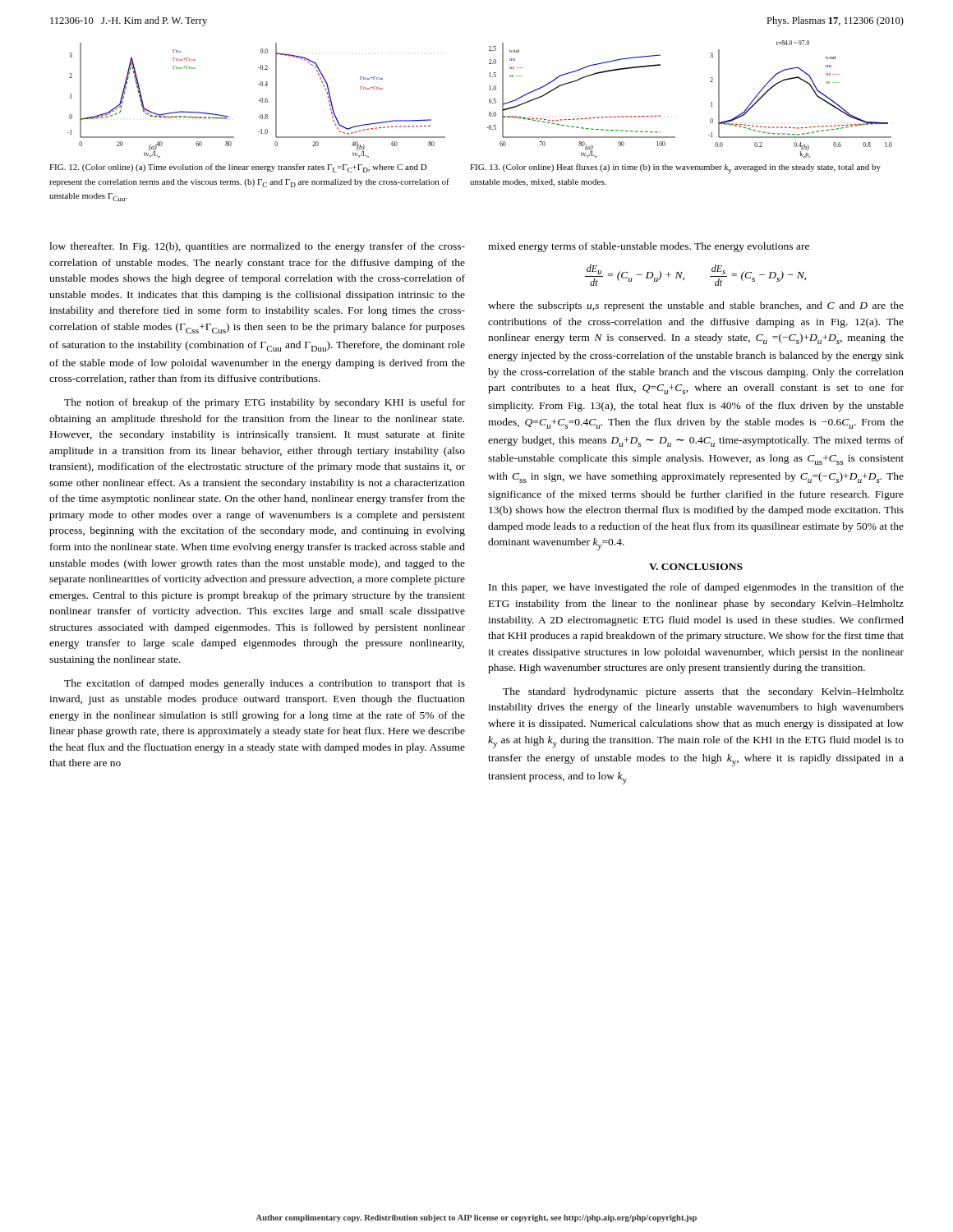Select the block starting "FIG. 12. (Color online) (a) Time evolution"
Viewport: 953px width, 1232px height.
[x=249, y=182]
